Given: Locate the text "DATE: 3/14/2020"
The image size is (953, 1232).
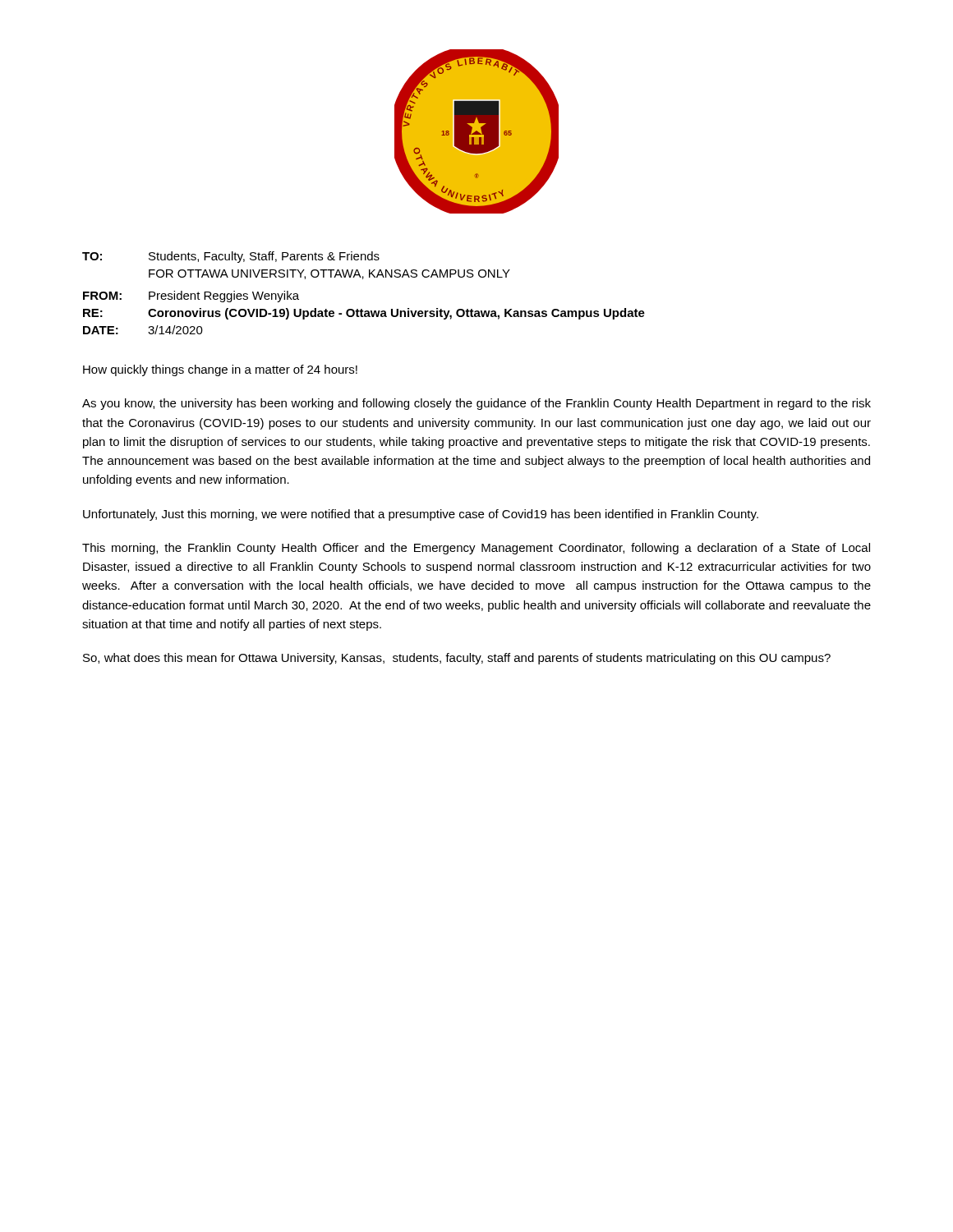Looking at the screenshot, I should (x=102, y=330).
